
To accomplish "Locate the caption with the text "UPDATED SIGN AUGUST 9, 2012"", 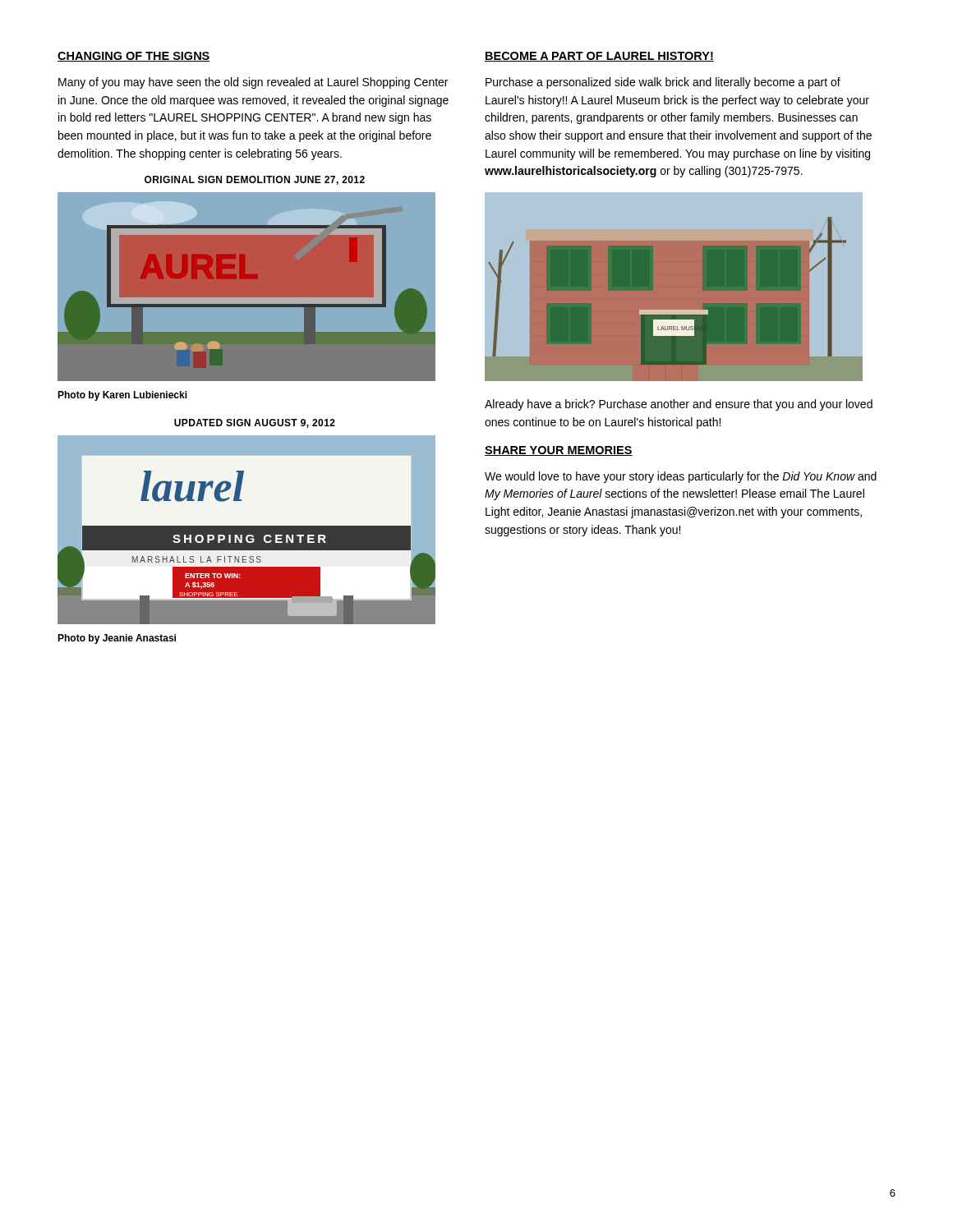I will pyautogui.click(x=255, y=423).
